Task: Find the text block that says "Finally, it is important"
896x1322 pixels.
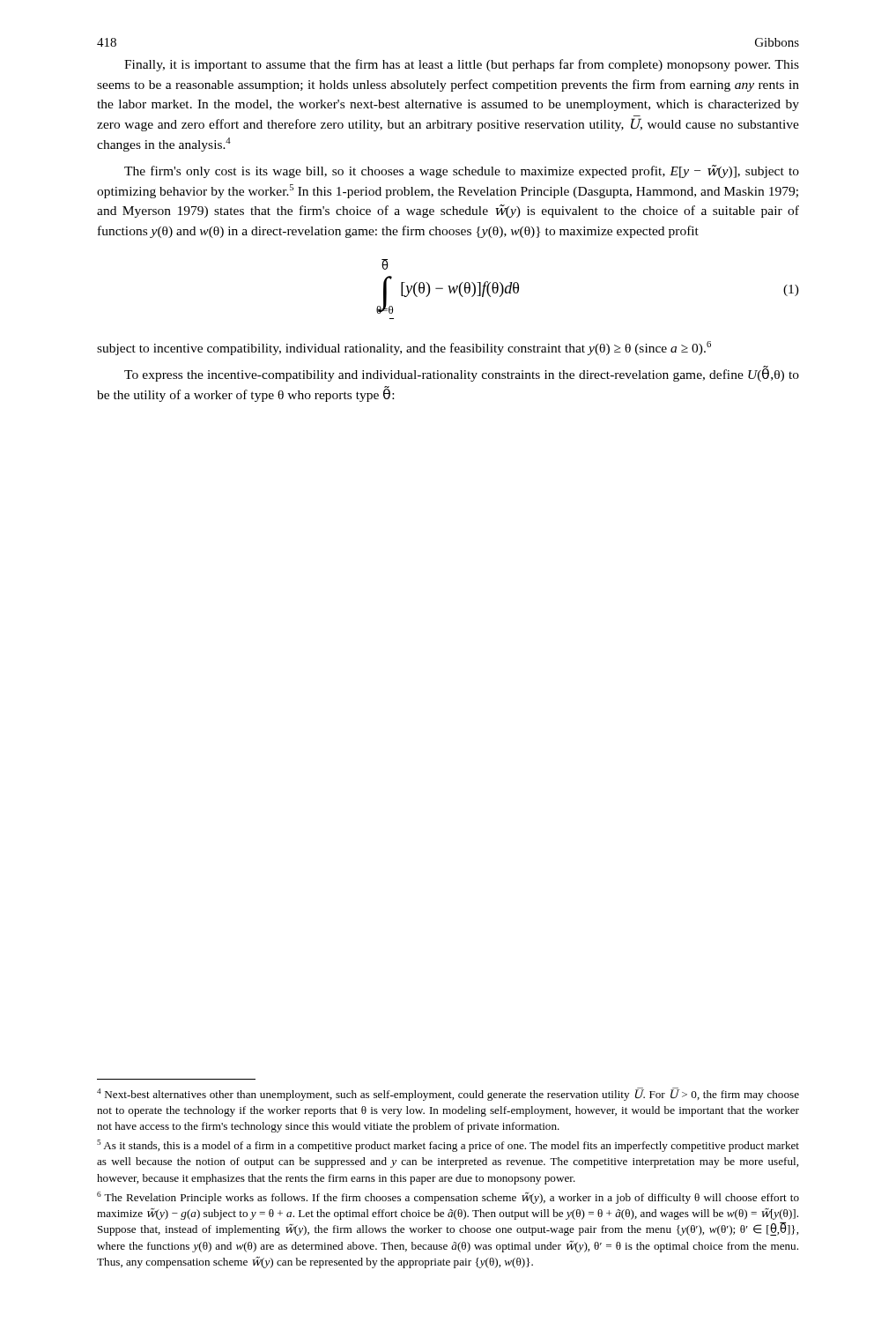Action: (462, 65)
